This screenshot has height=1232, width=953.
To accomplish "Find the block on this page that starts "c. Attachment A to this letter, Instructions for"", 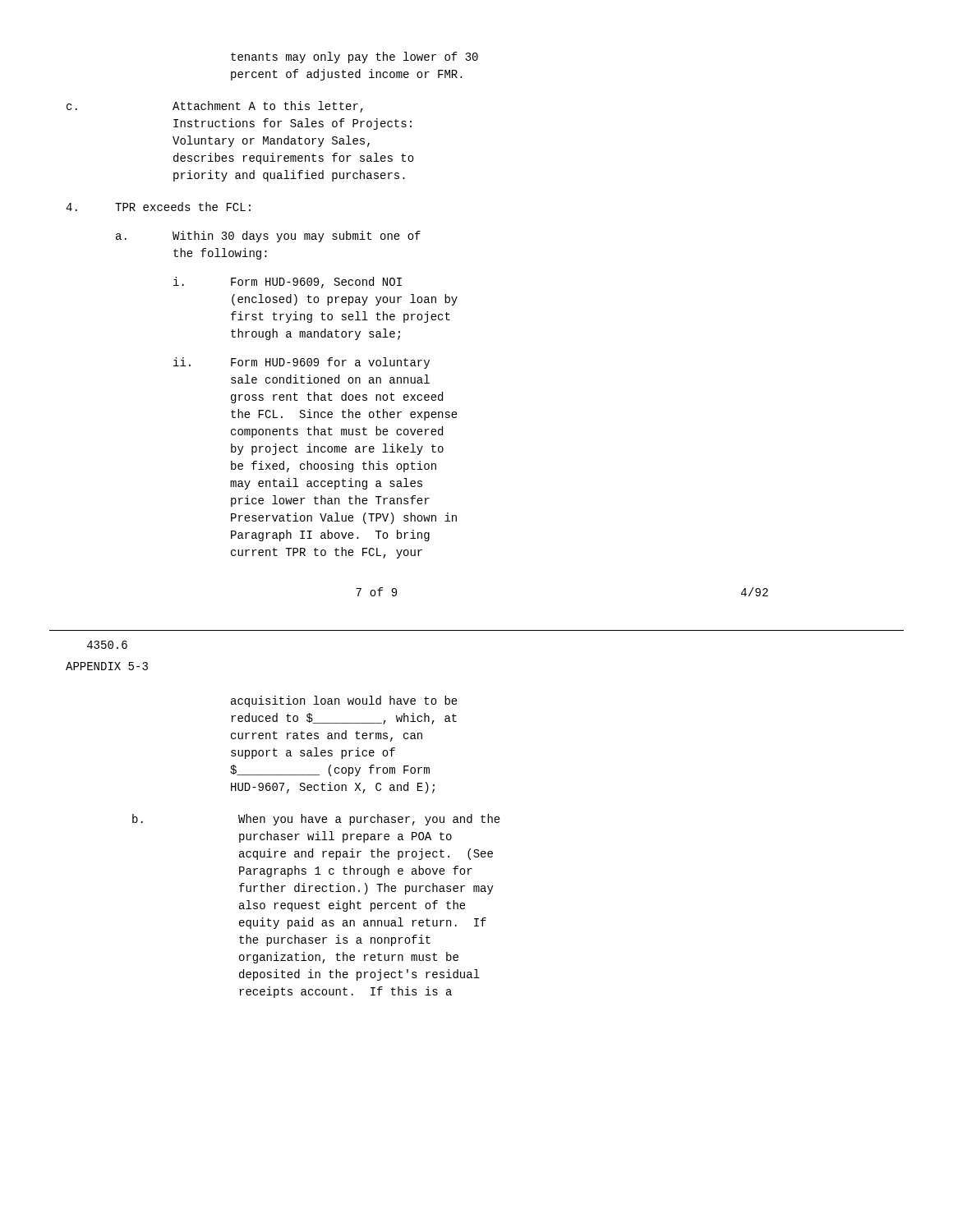I will coord(240,142).
